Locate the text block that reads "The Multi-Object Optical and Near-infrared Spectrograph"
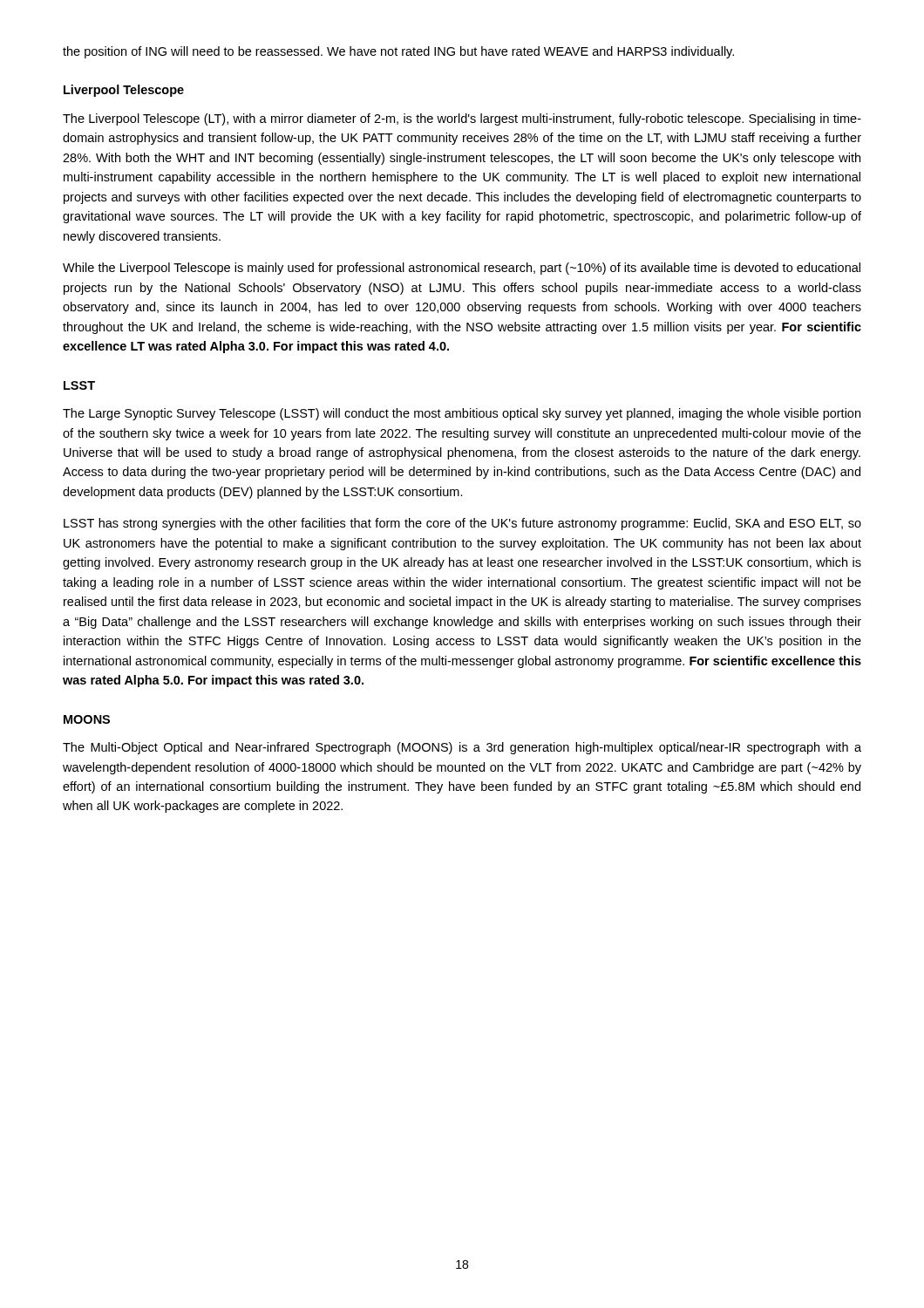The width and height of the screenshot is (924, 1308). [x=462, y=777]
